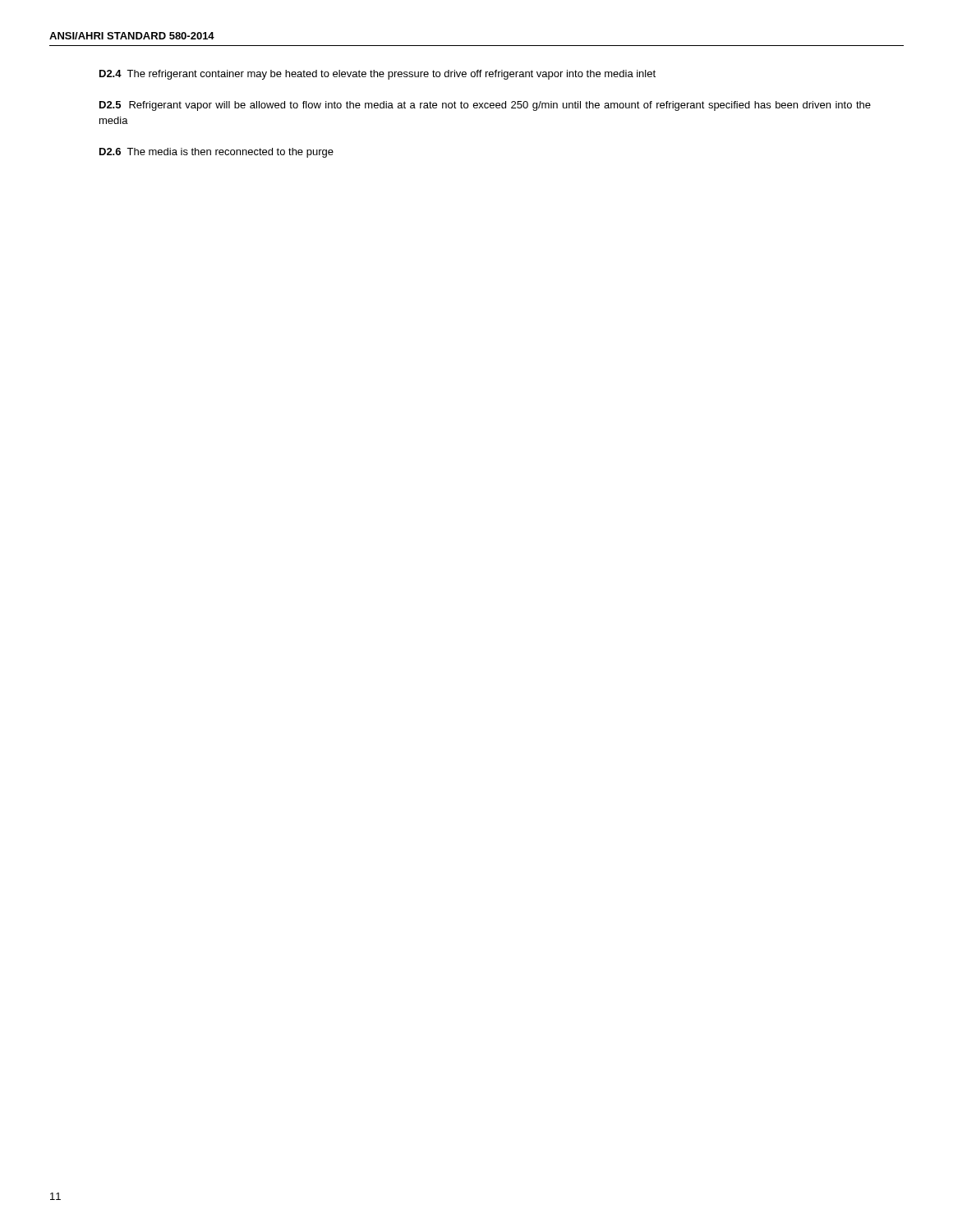Image resolution: width=953 pixels, height=1232 pixels.
Task: Point to the element starting "D2.6 The media is then reconnected to the"
Action: [216, 151]
